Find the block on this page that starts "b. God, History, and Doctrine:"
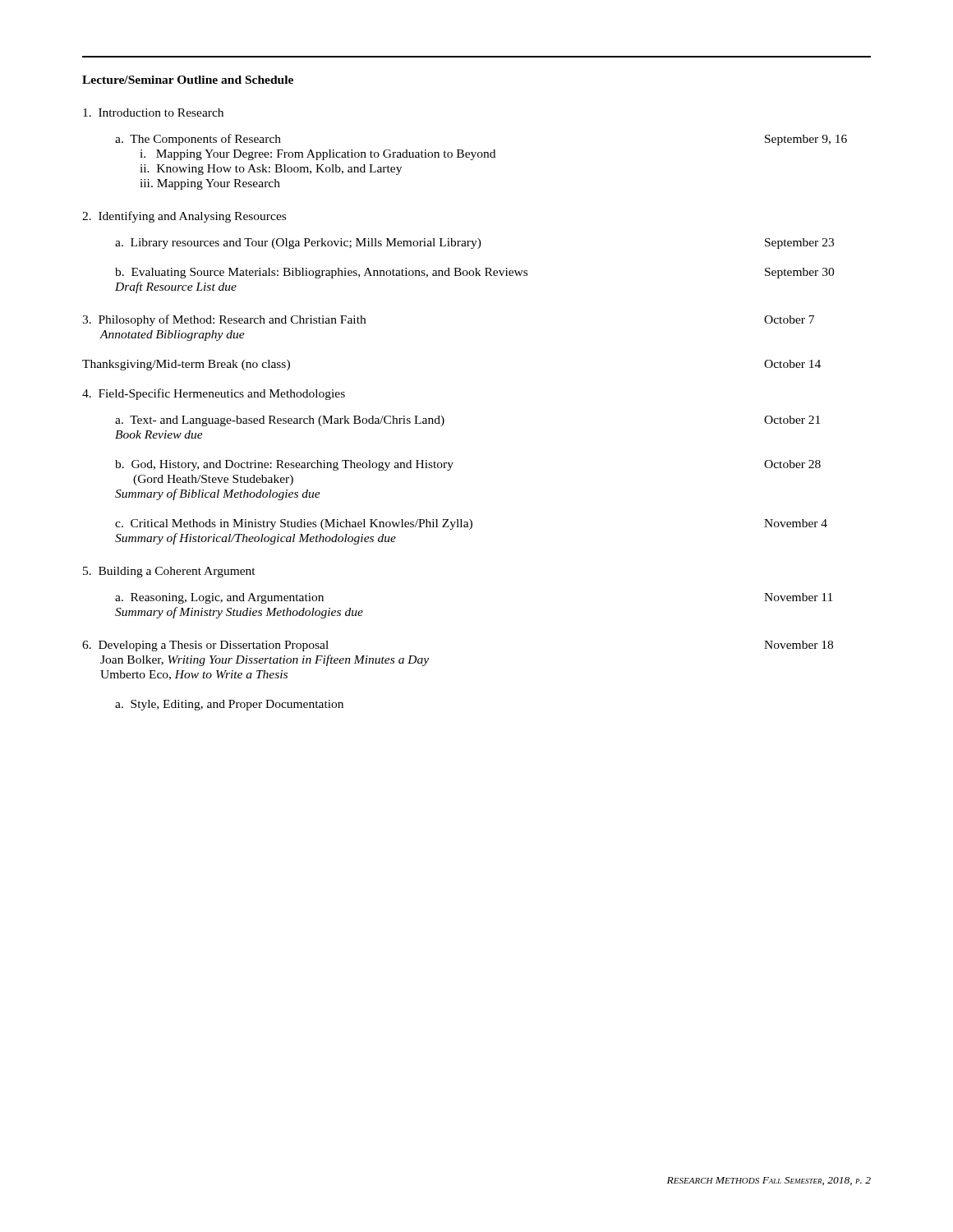The image size is (953, 1232). click(x=271, y=464)
